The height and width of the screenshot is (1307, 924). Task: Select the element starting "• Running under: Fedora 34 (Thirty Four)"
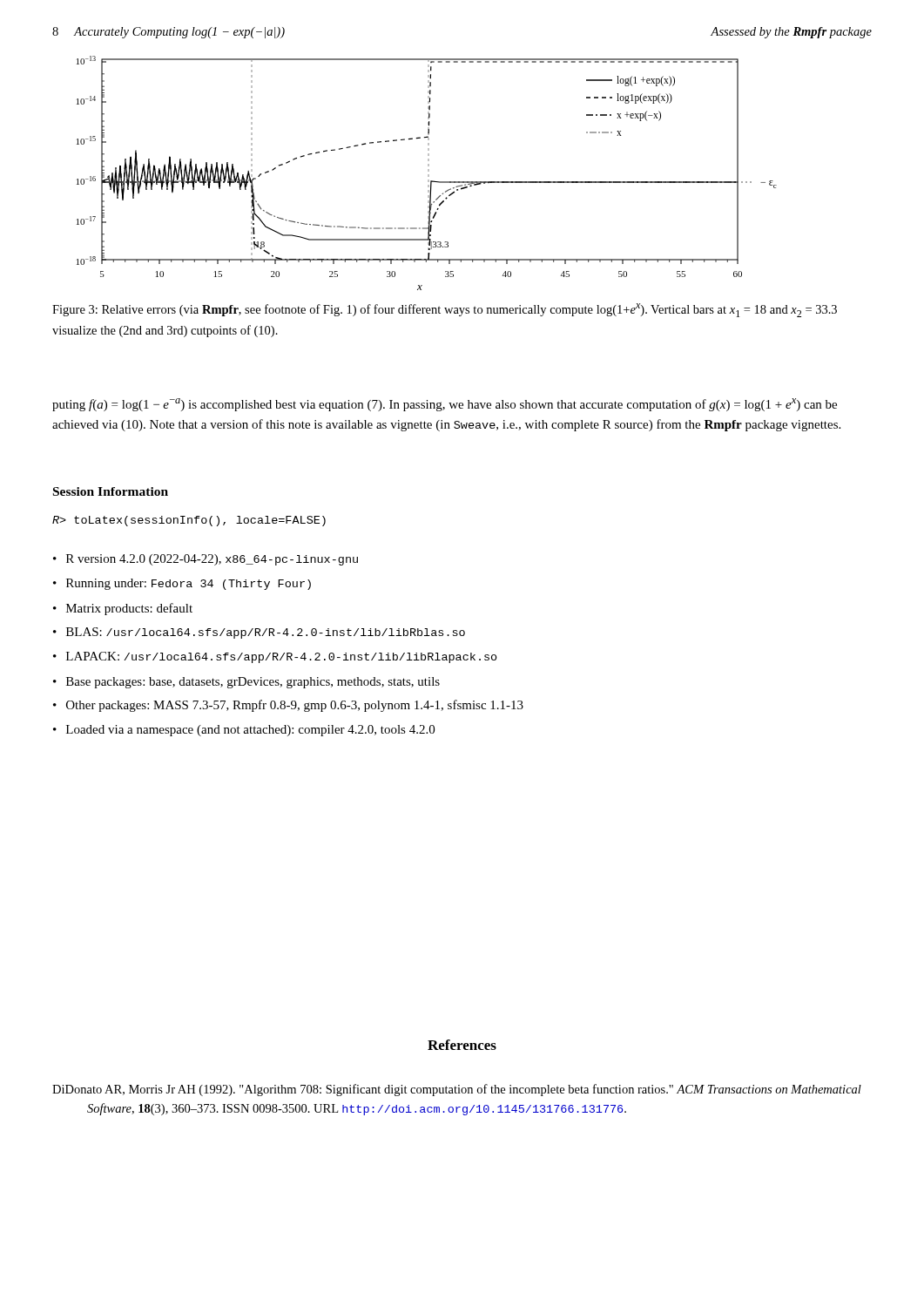(183, 584)
